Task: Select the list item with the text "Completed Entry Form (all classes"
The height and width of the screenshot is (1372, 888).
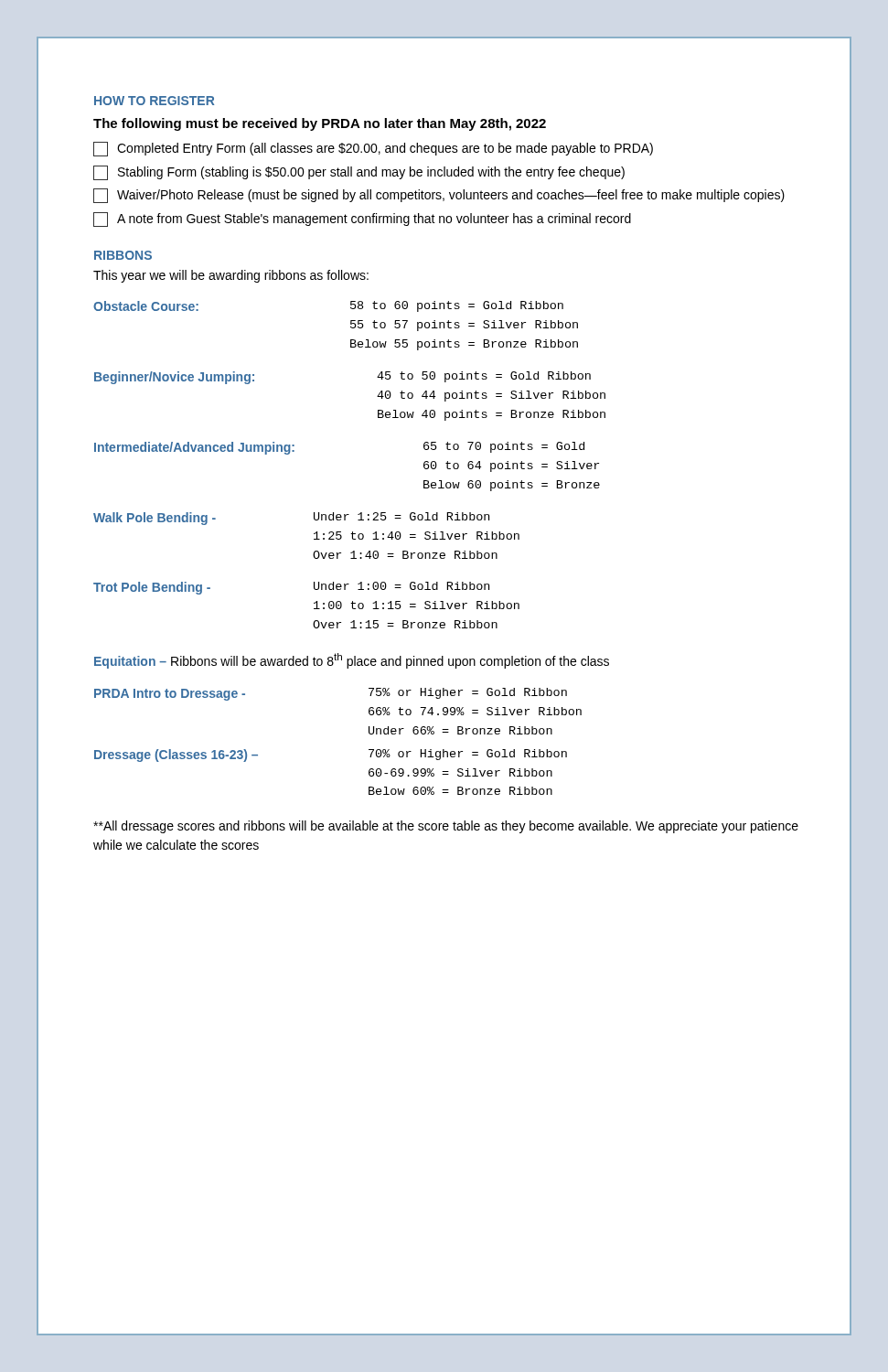Action: tap(446, 149)
